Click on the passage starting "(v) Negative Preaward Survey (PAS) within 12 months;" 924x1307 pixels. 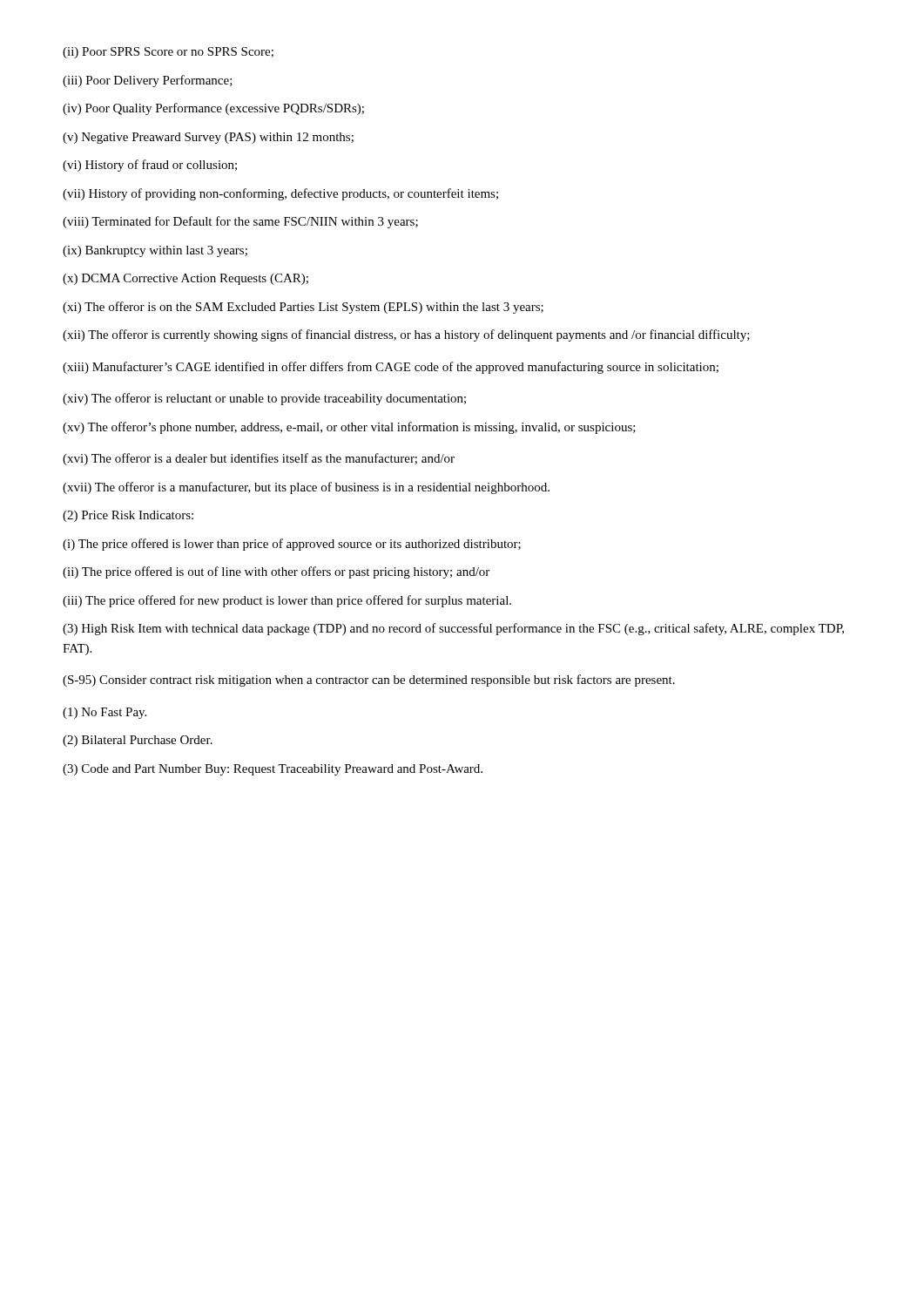[x=209, y=136]
